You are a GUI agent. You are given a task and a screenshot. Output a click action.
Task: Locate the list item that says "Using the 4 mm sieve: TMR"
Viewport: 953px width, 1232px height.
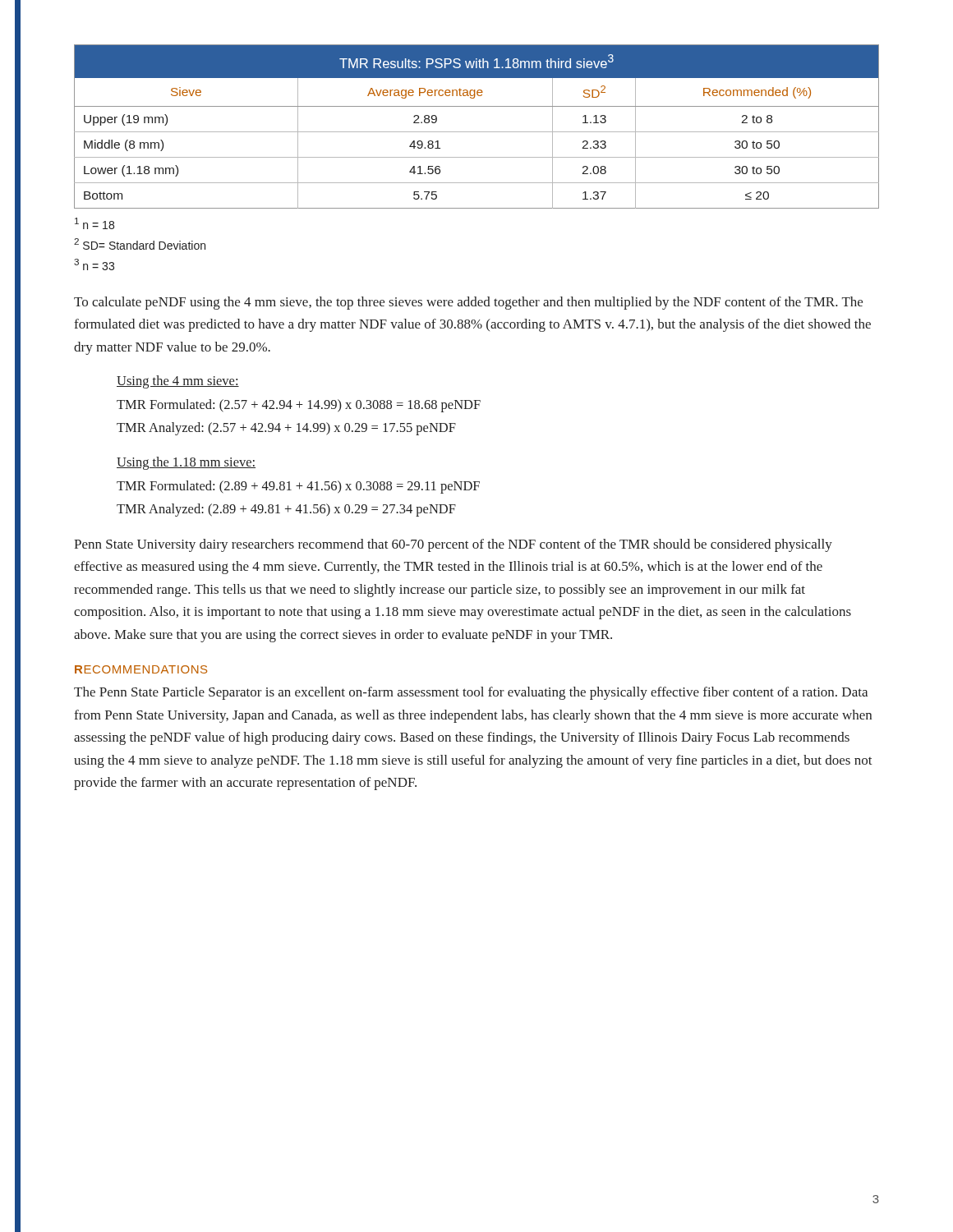click(x=178, y=382)
